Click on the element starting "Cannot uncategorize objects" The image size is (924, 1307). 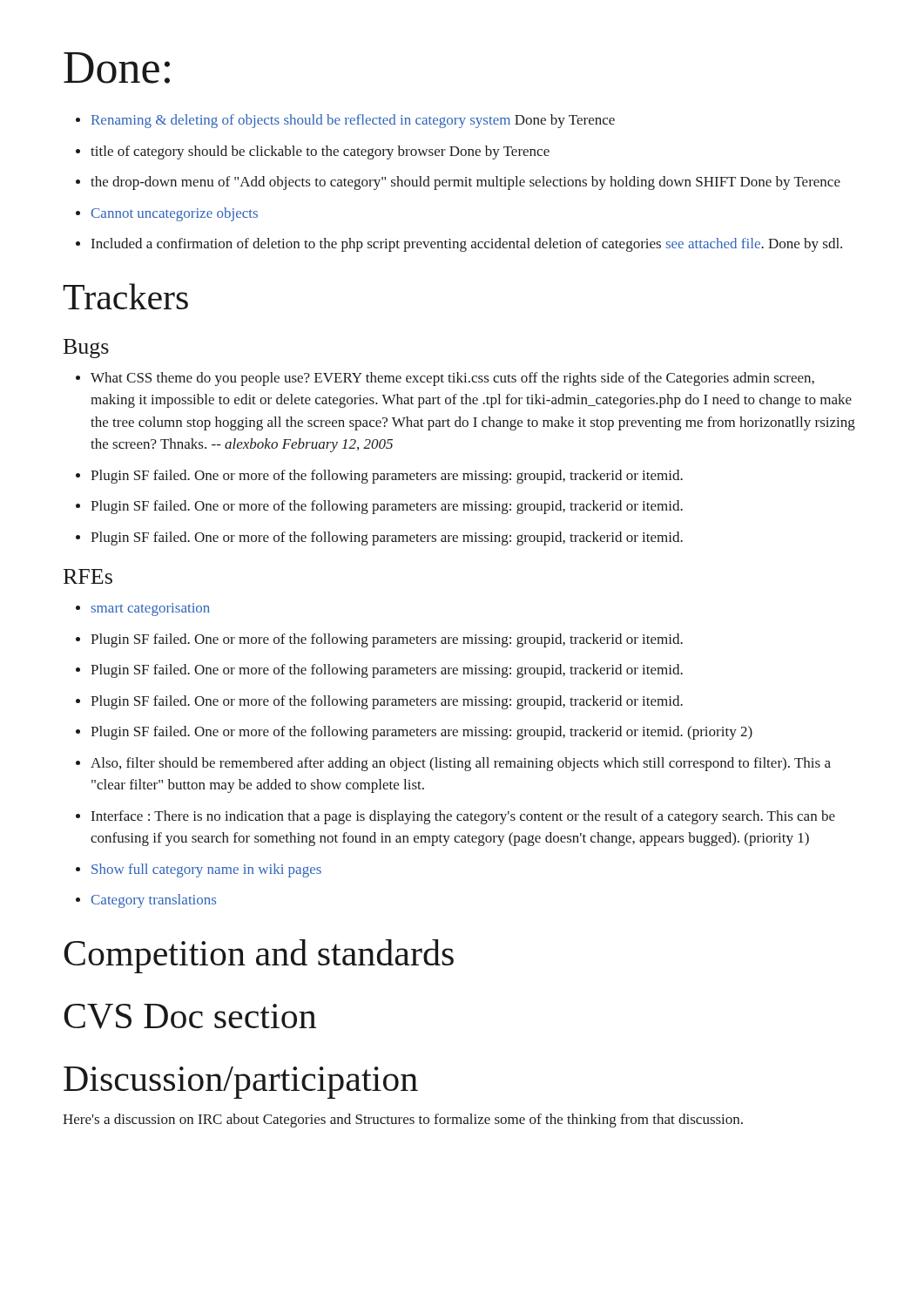click(x=167, y=214)
